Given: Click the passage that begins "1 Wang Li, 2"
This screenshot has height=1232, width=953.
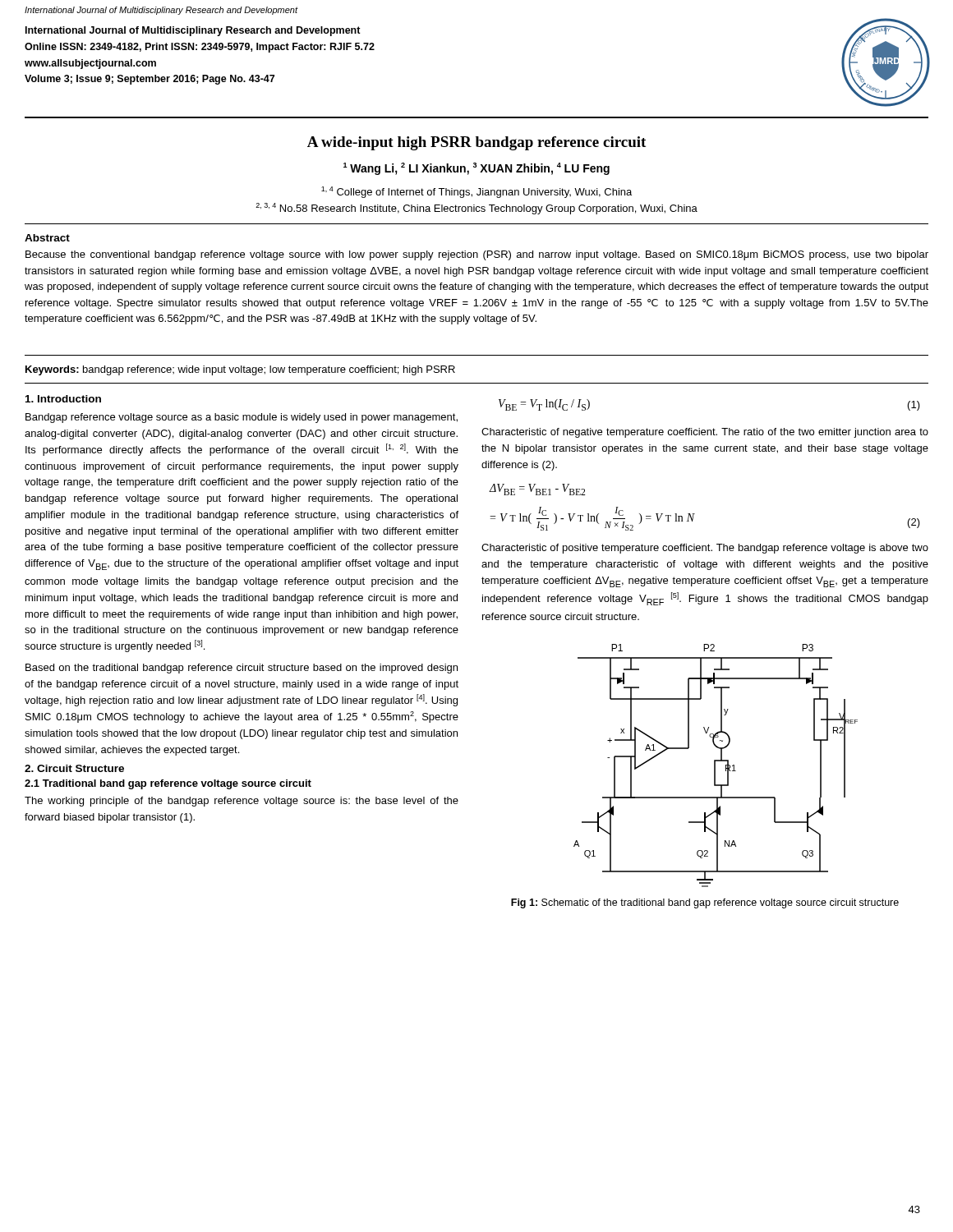Looking at the screenshot, I should (x=476, y=168).
